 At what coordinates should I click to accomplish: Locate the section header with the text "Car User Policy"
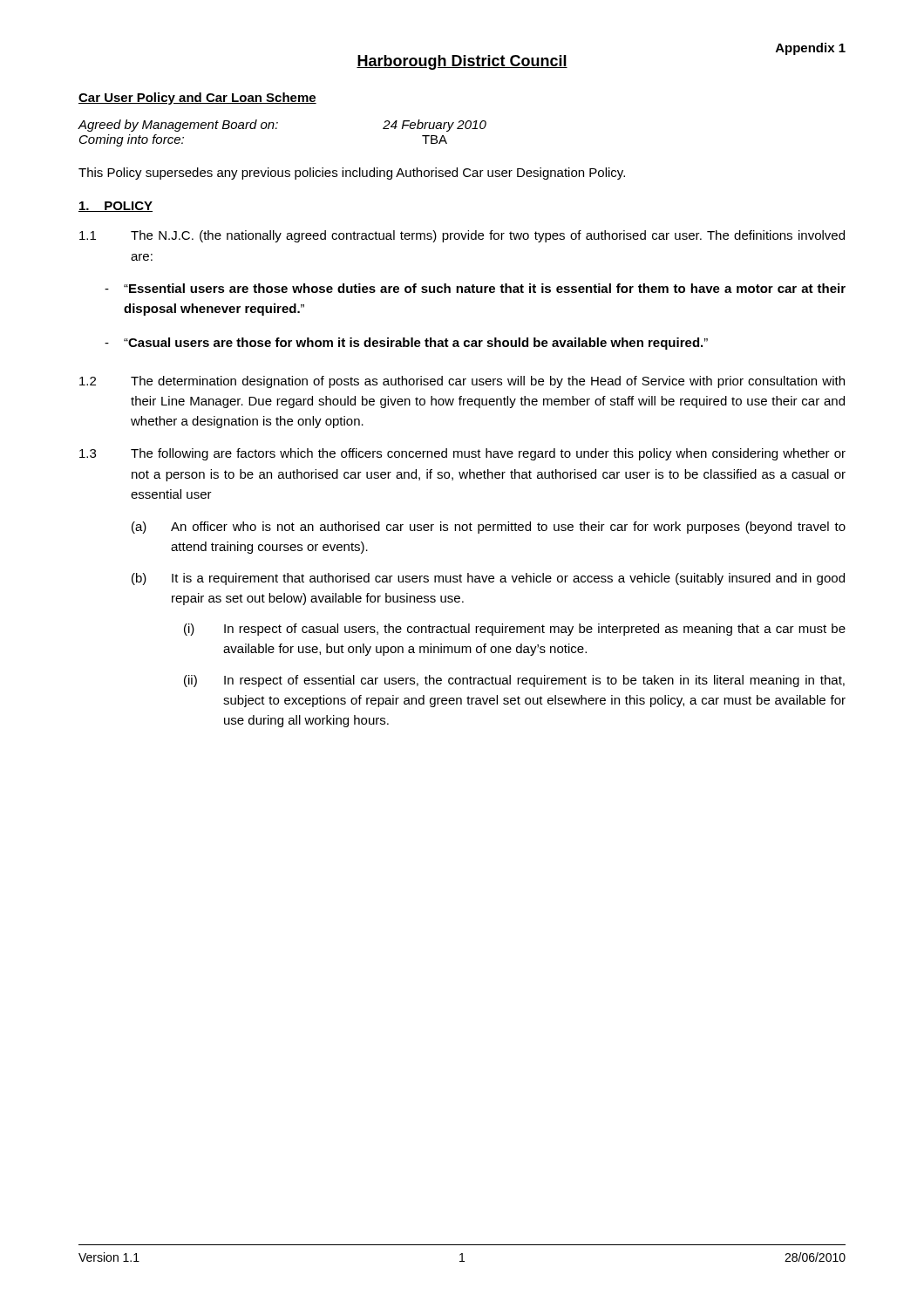point(197,97)
